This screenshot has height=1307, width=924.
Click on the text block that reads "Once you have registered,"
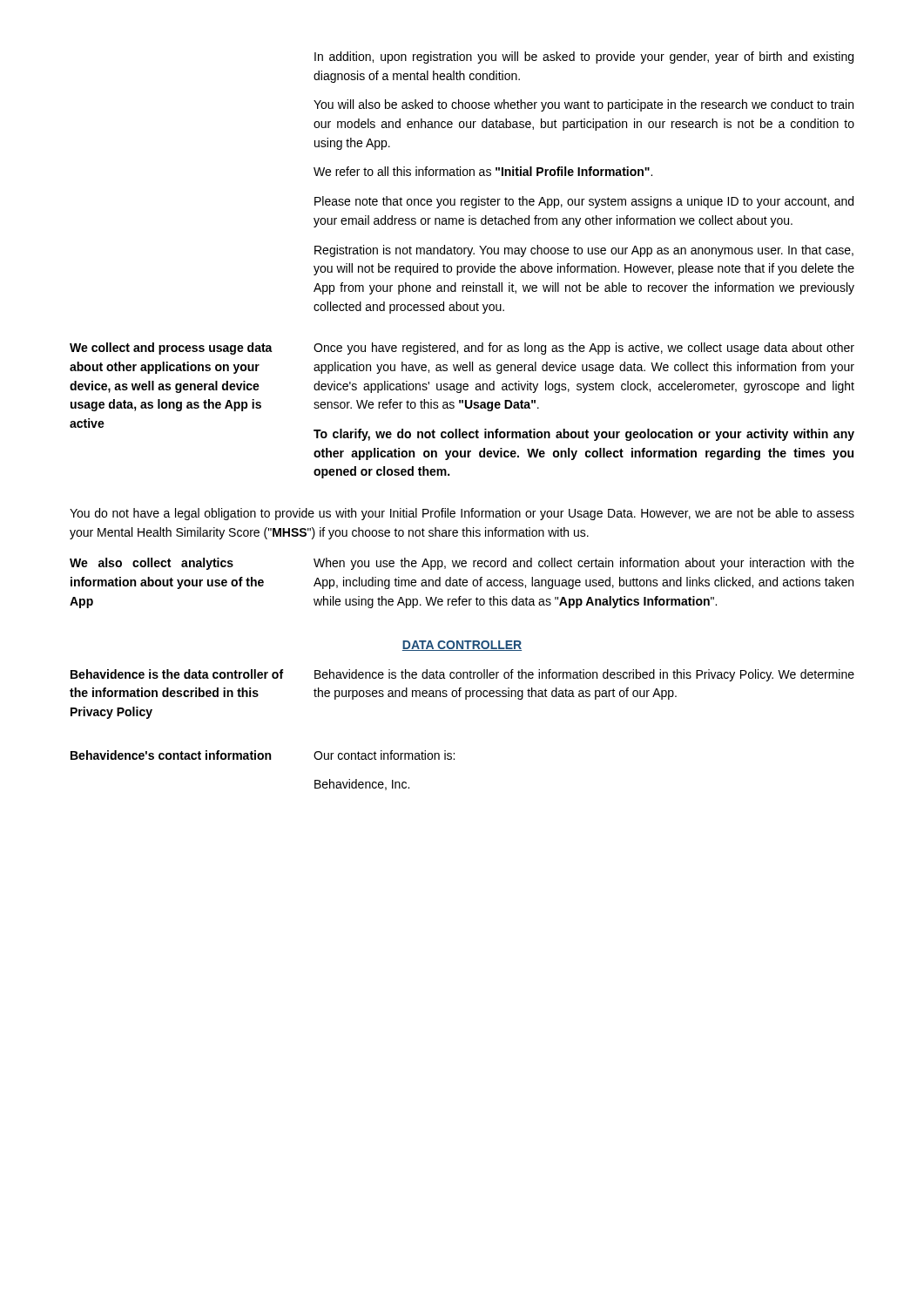(x=584, y=349)
